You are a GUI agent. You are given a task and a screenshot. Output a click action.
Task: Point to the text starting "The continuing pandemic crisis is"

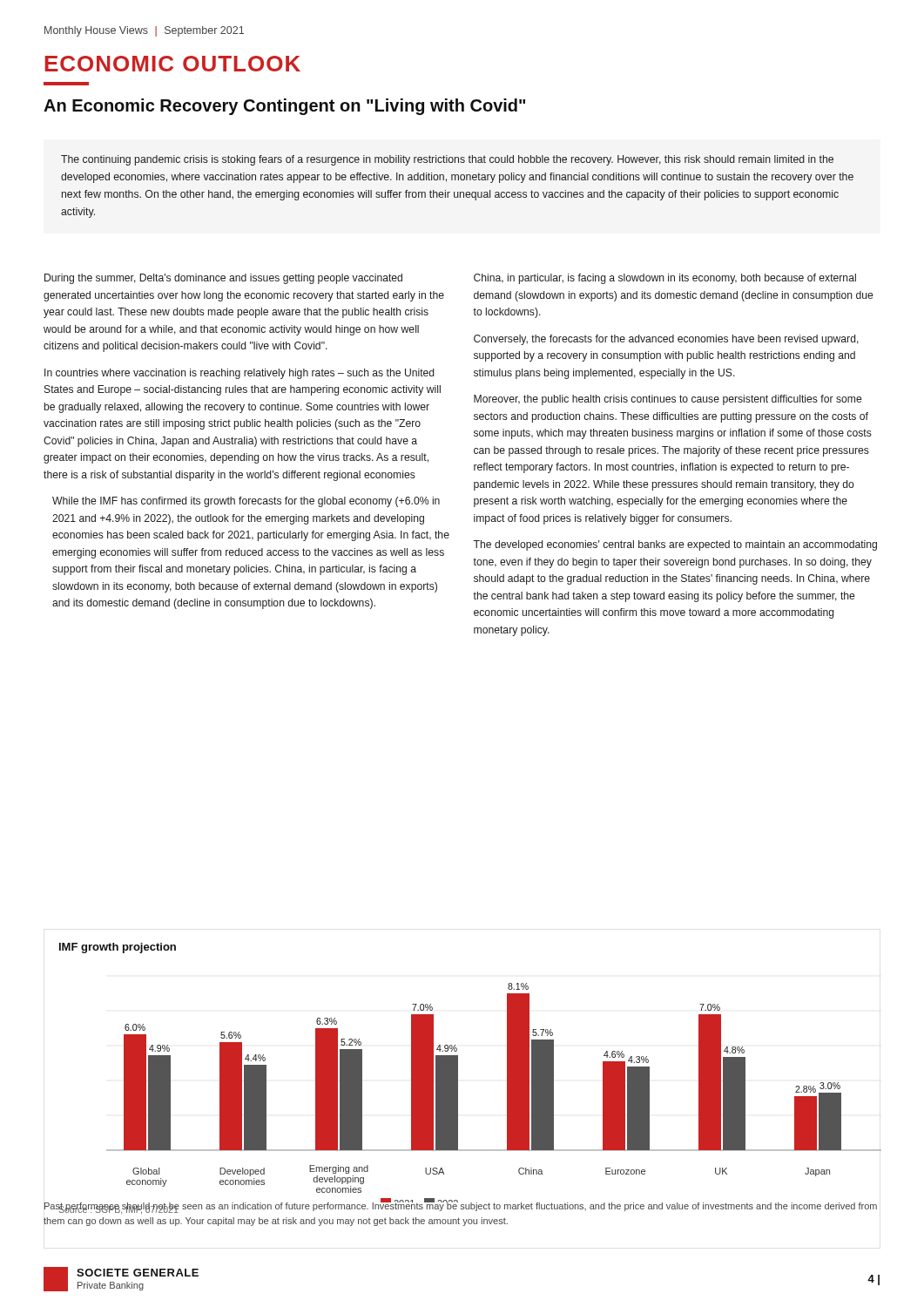coord(457,185)
